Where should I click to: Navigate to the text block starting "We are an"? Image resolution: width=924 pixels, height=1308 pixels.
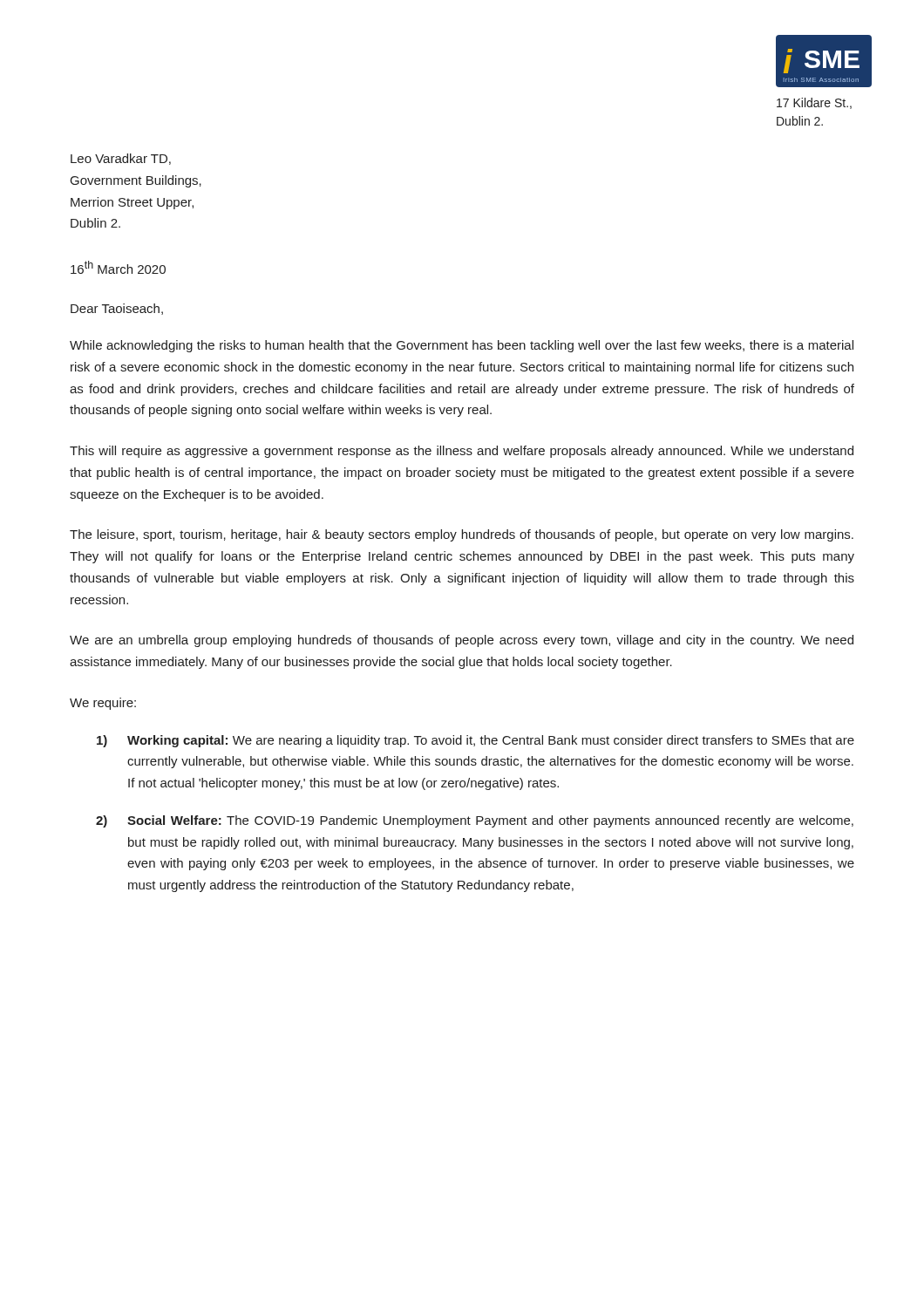462,651
